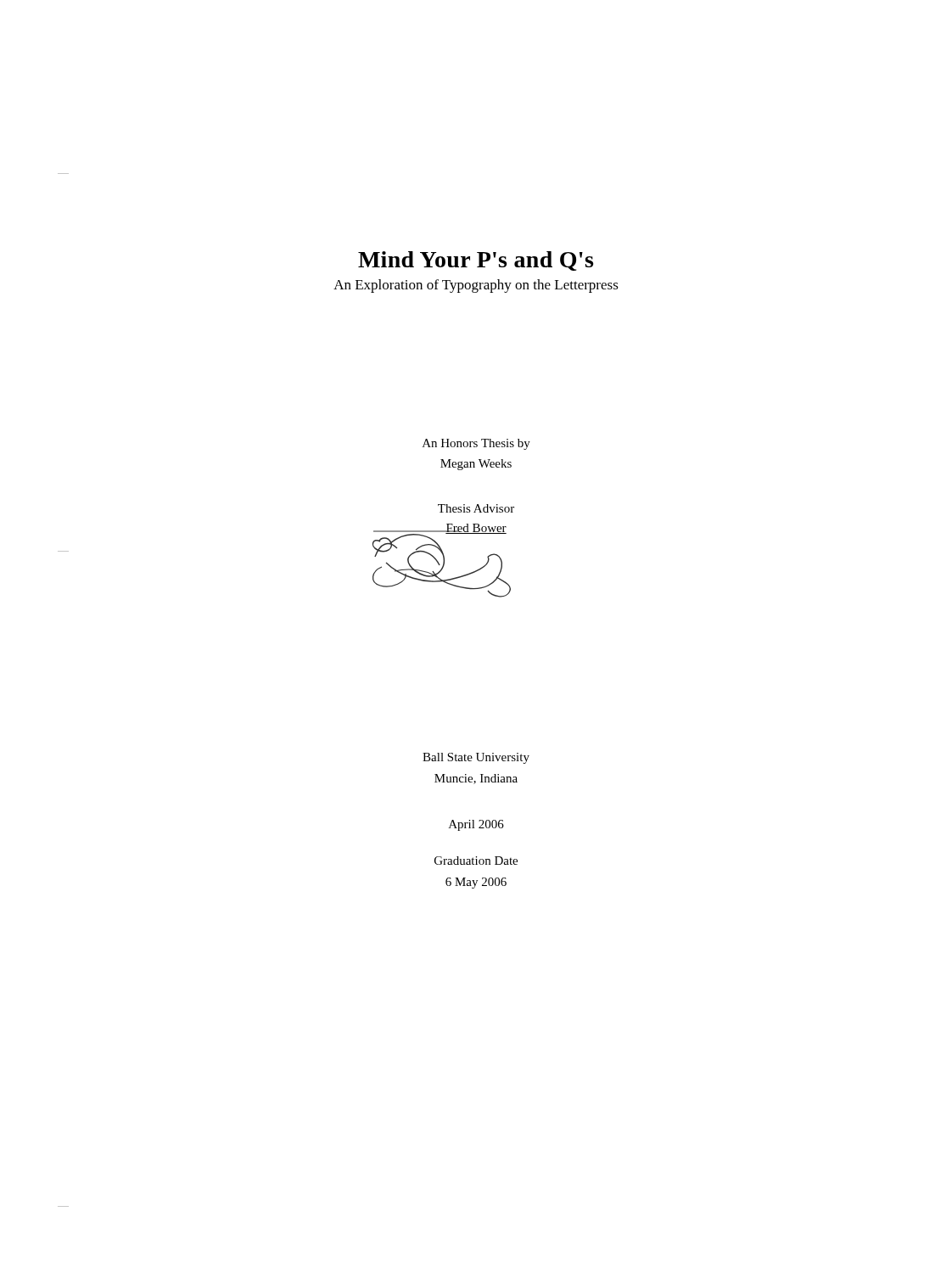Locate the block starting "An Honors Thesis by Megan Weeks"
952x1273 pixels.
point(476,453)
